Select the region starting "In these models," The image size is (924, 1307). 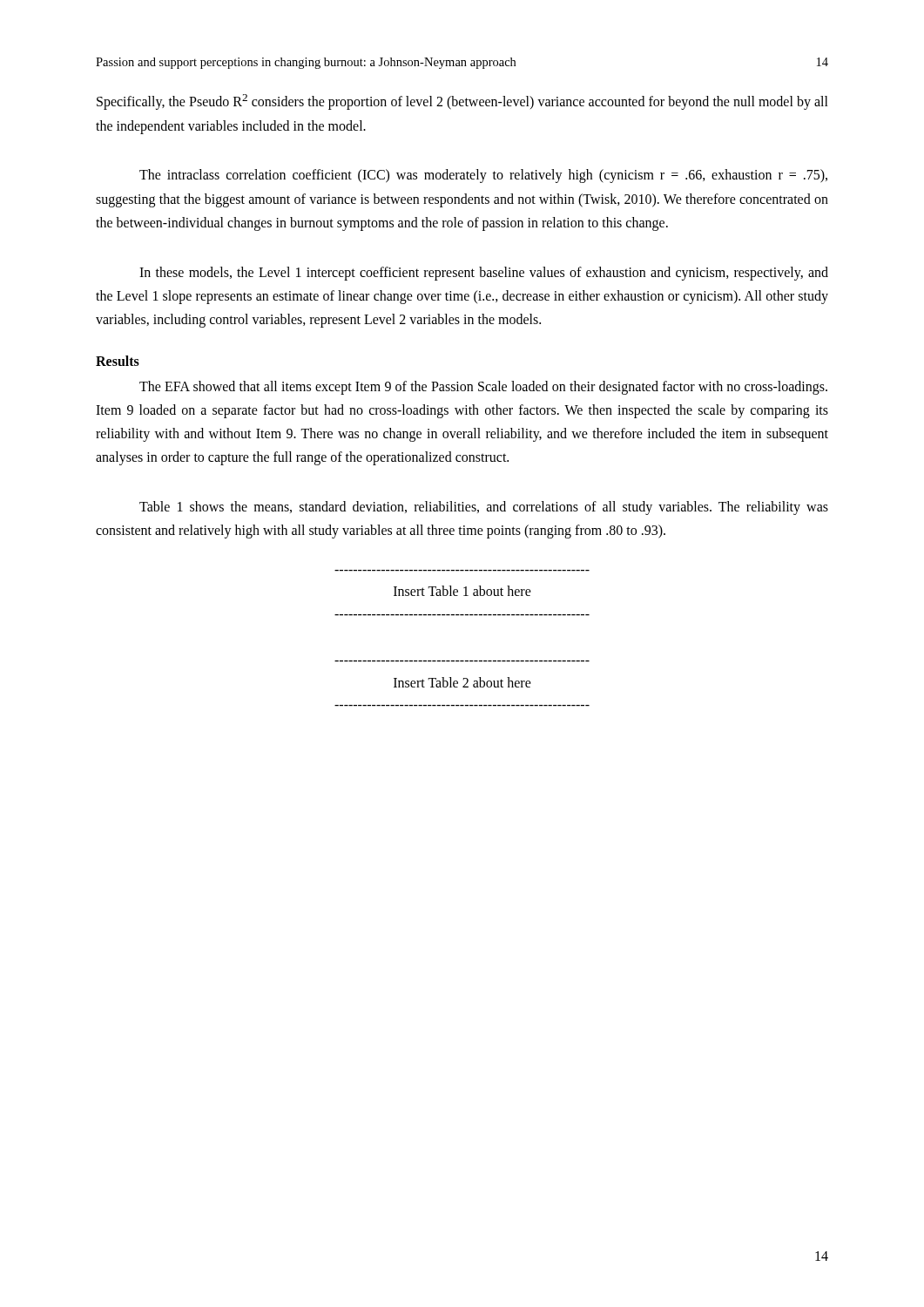(462, 296)
